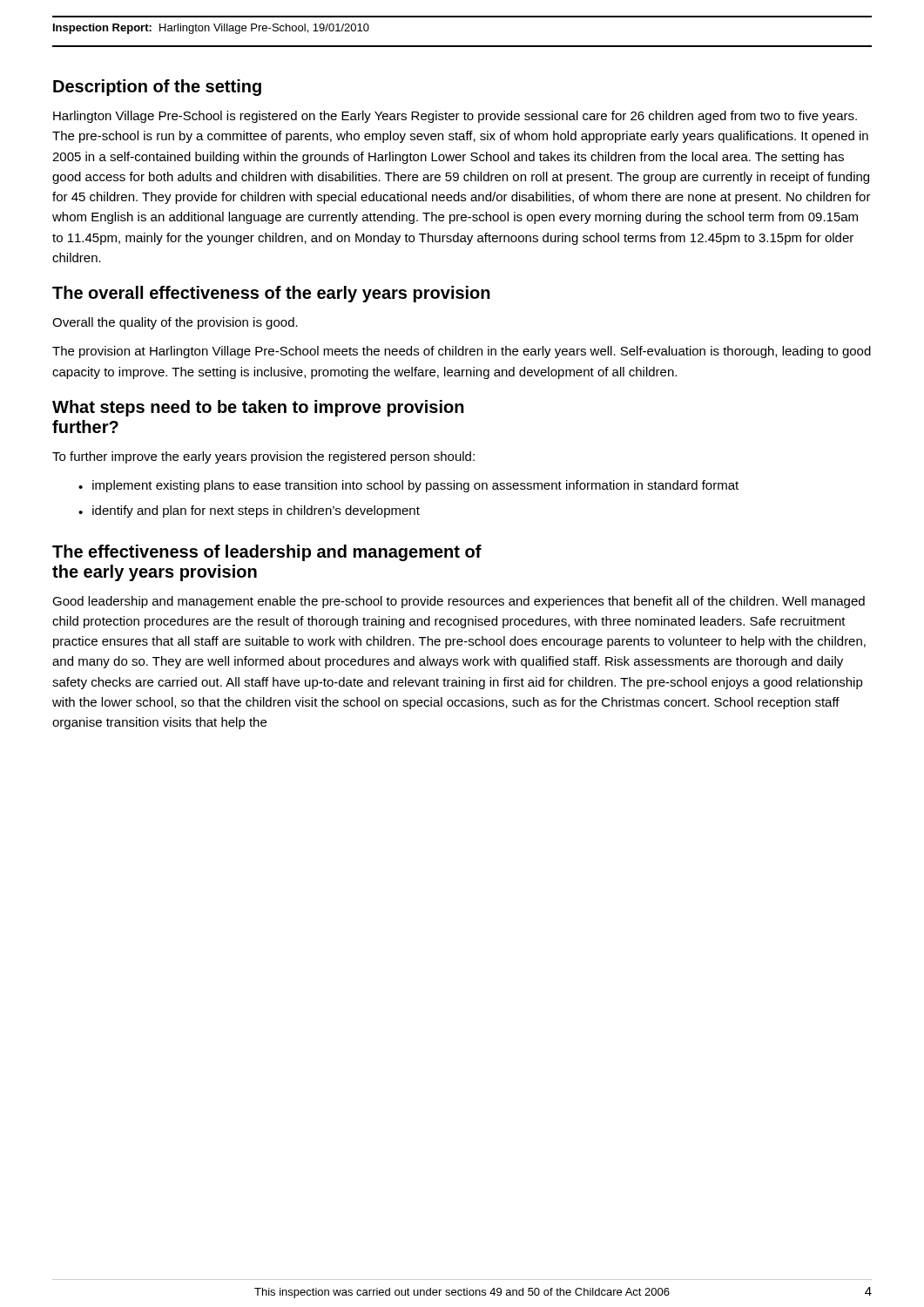Image resolution: width=924 pixels, height=1307 pixels.
Task: Select the list item that reads "• identify and"
Action: [249, 511]
